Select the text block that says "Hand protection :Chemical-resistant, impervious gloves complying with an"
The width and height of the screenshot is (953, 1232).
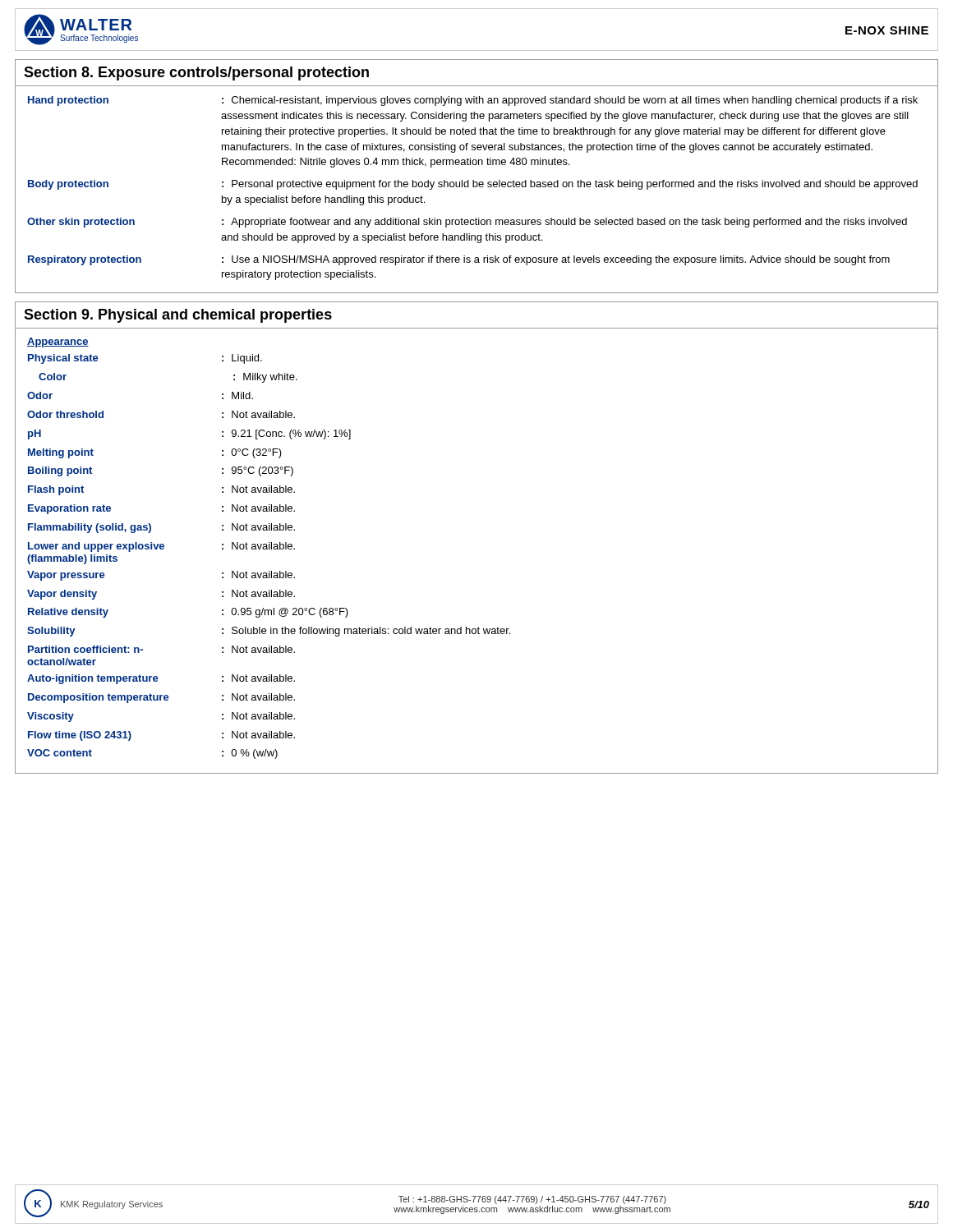pos(476,188)
